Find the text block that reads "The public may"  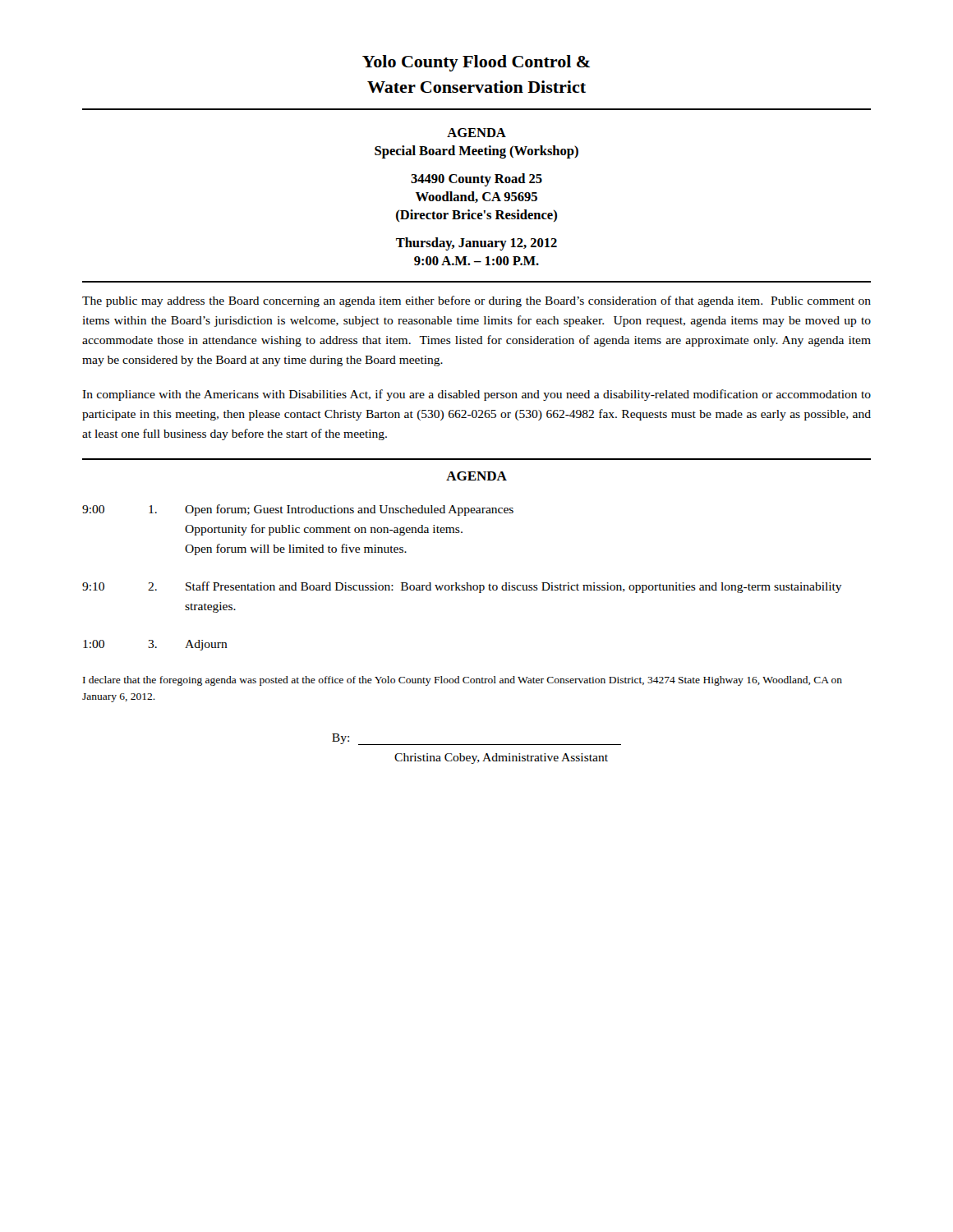click(x=476, y=329)
